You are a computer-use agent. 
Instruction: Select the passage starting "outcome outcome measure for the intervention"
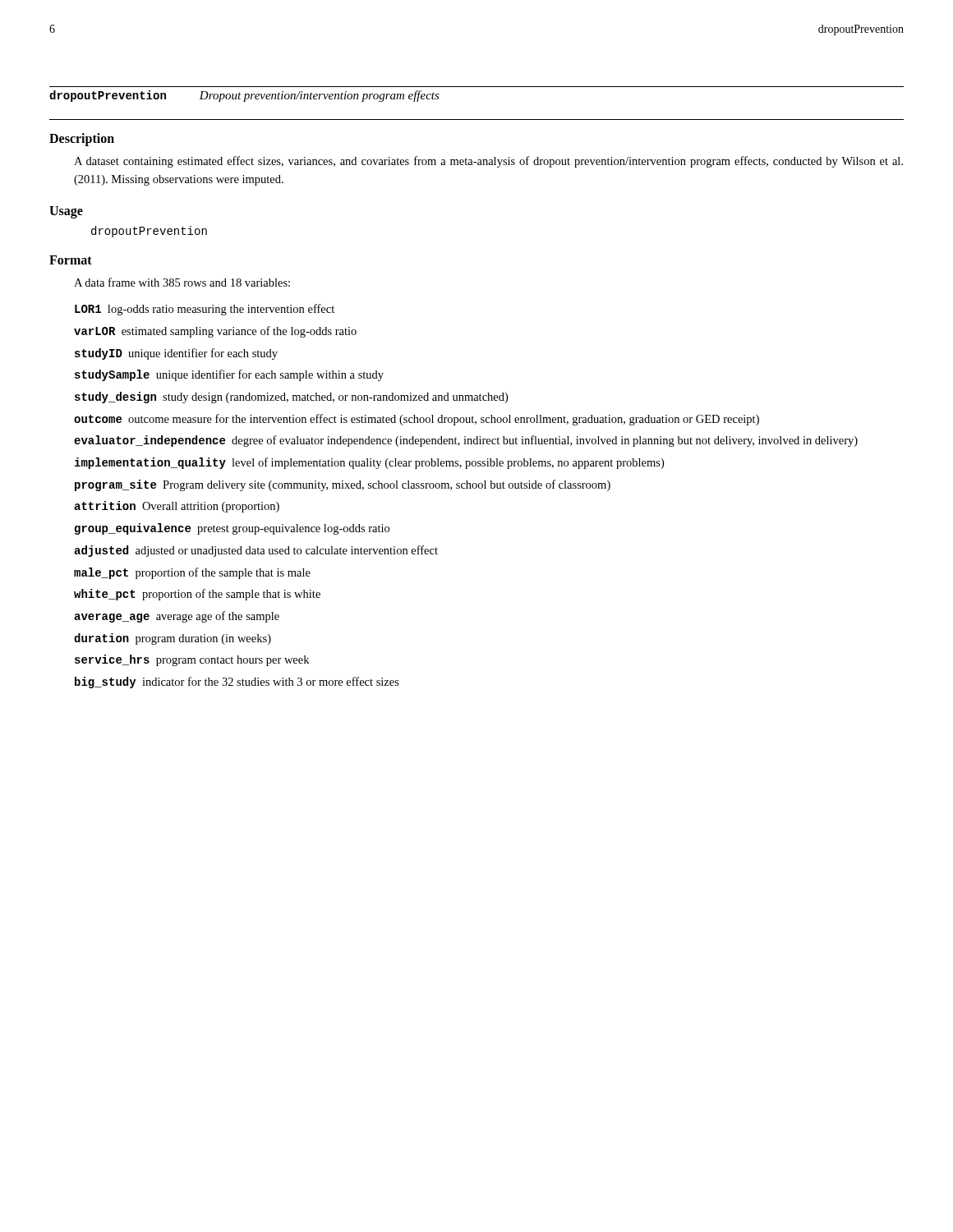[417, 419]
